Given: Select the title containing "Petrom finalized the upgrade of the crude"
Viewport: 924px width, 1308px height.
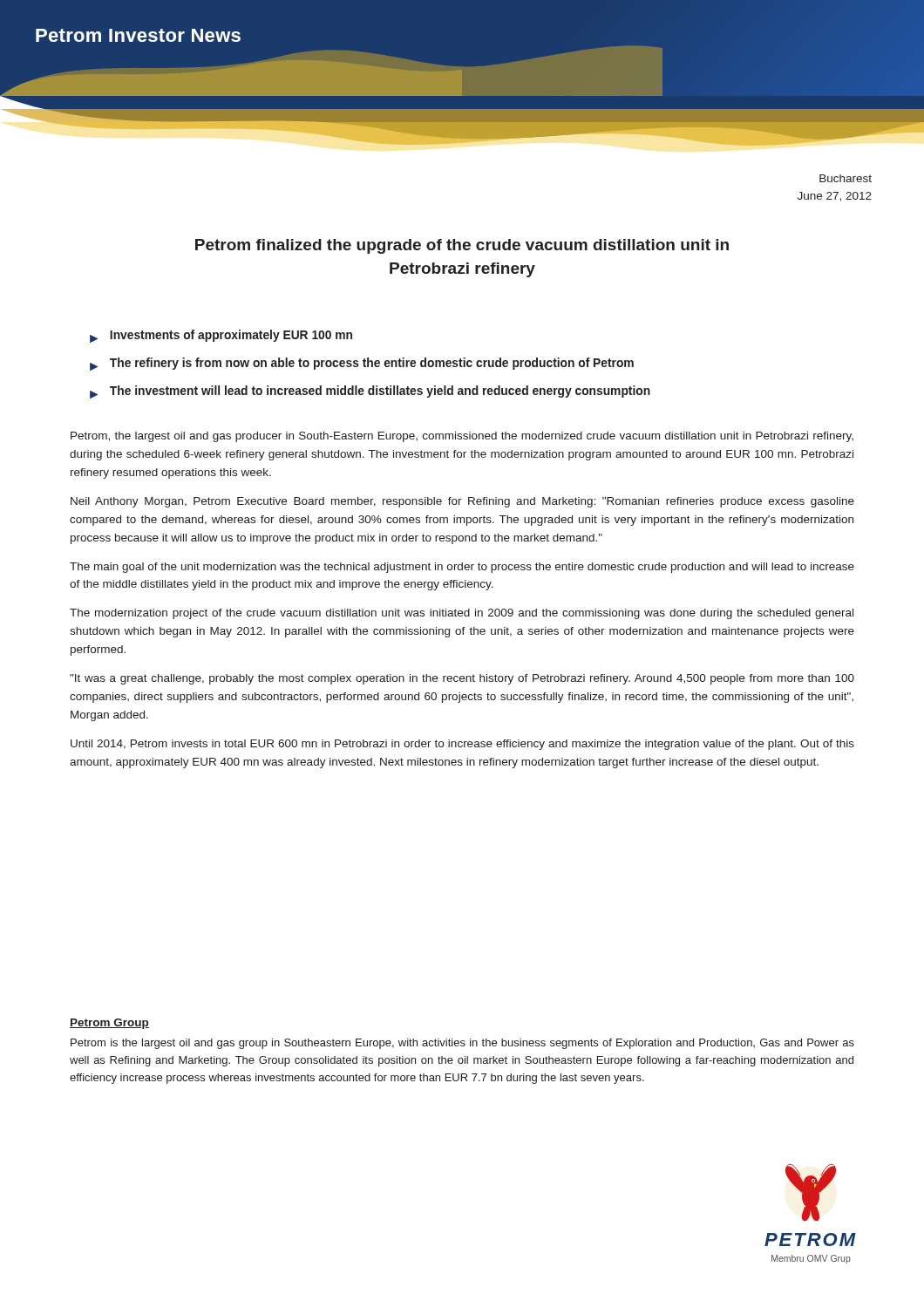Looking at the screenshot, I should 462,256.
